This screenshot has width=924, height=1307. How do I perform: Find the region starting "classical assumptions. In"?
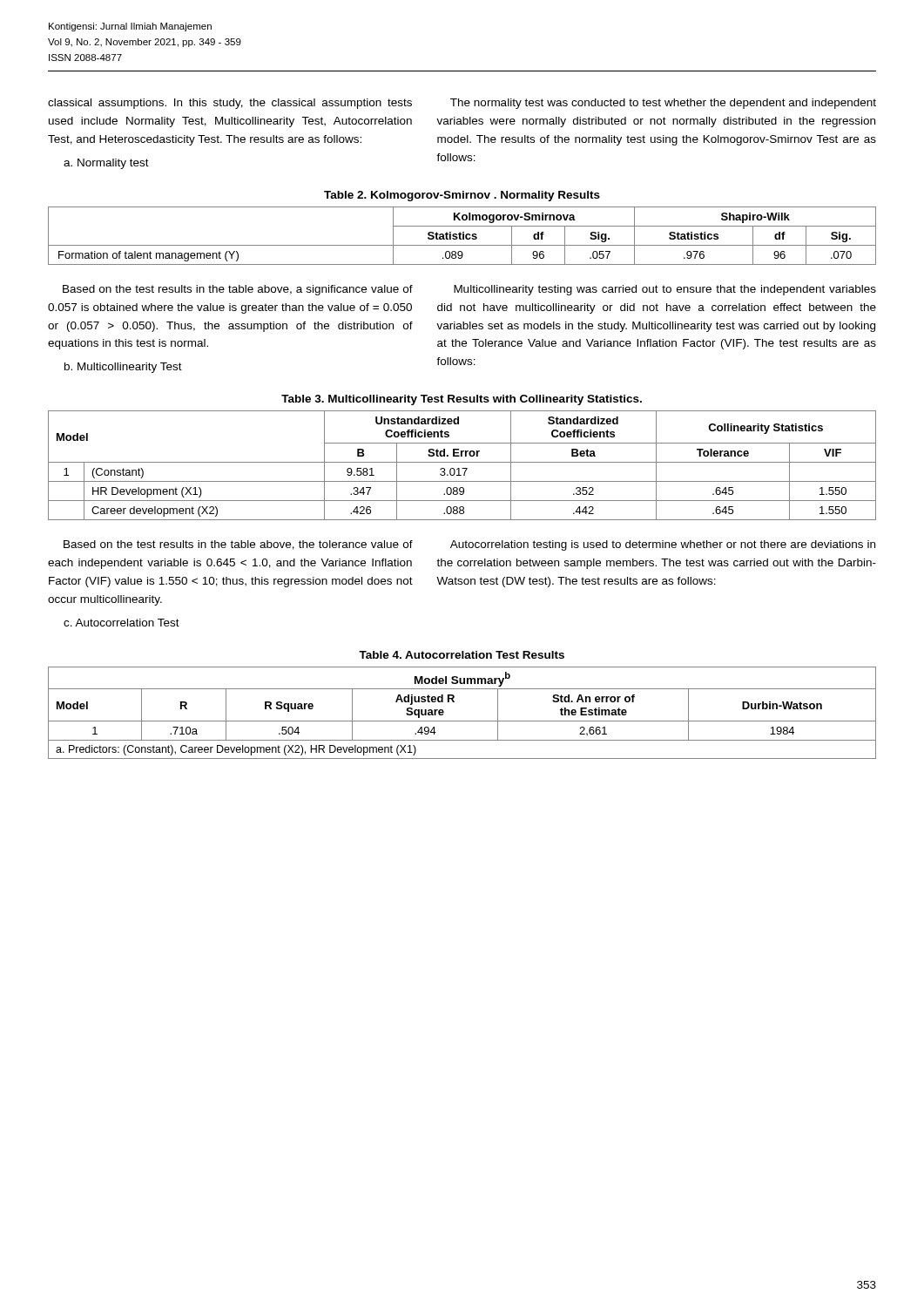coord(230,121)
